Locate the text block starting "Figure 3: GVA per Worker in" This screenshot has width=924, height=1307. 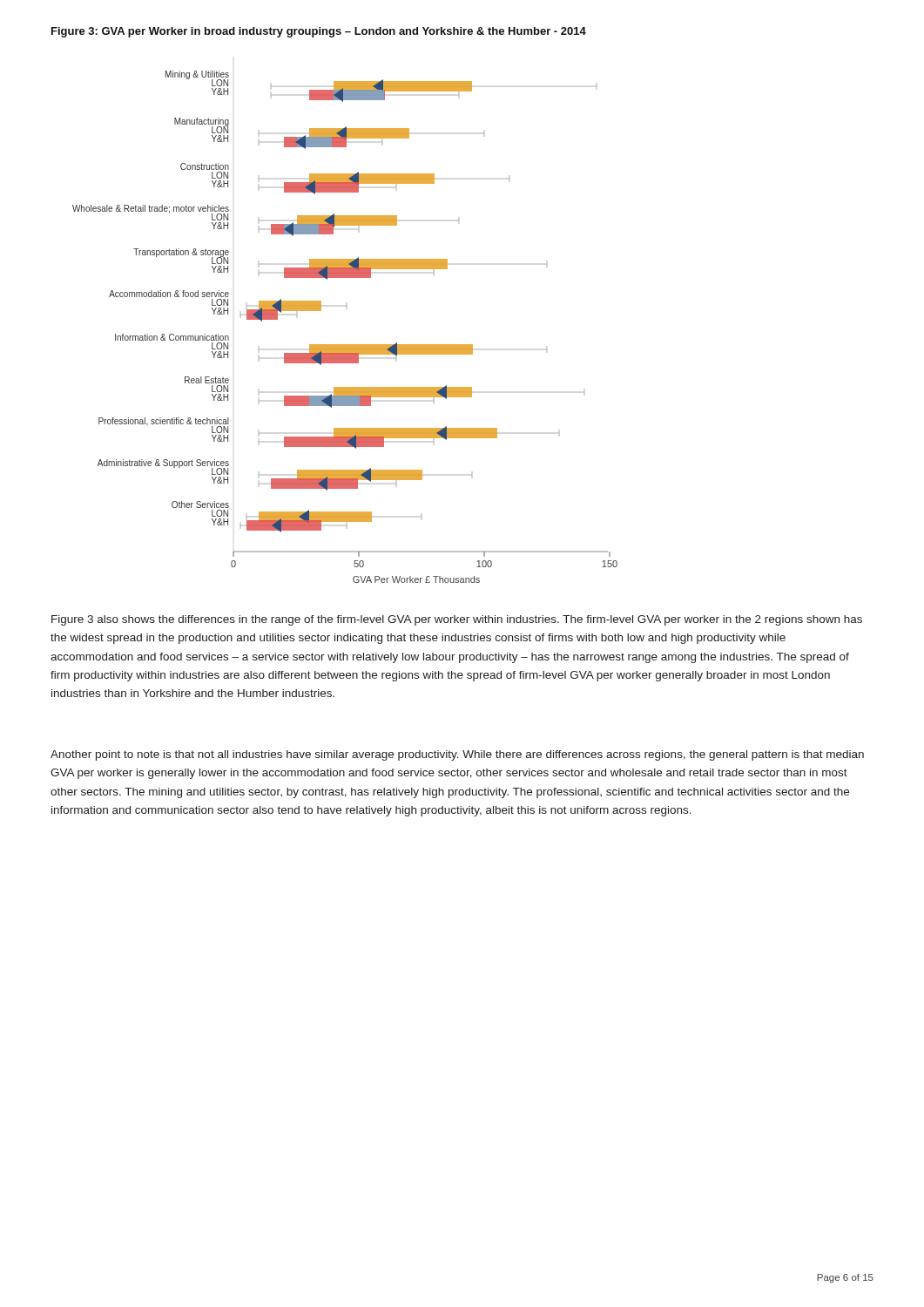318,31
